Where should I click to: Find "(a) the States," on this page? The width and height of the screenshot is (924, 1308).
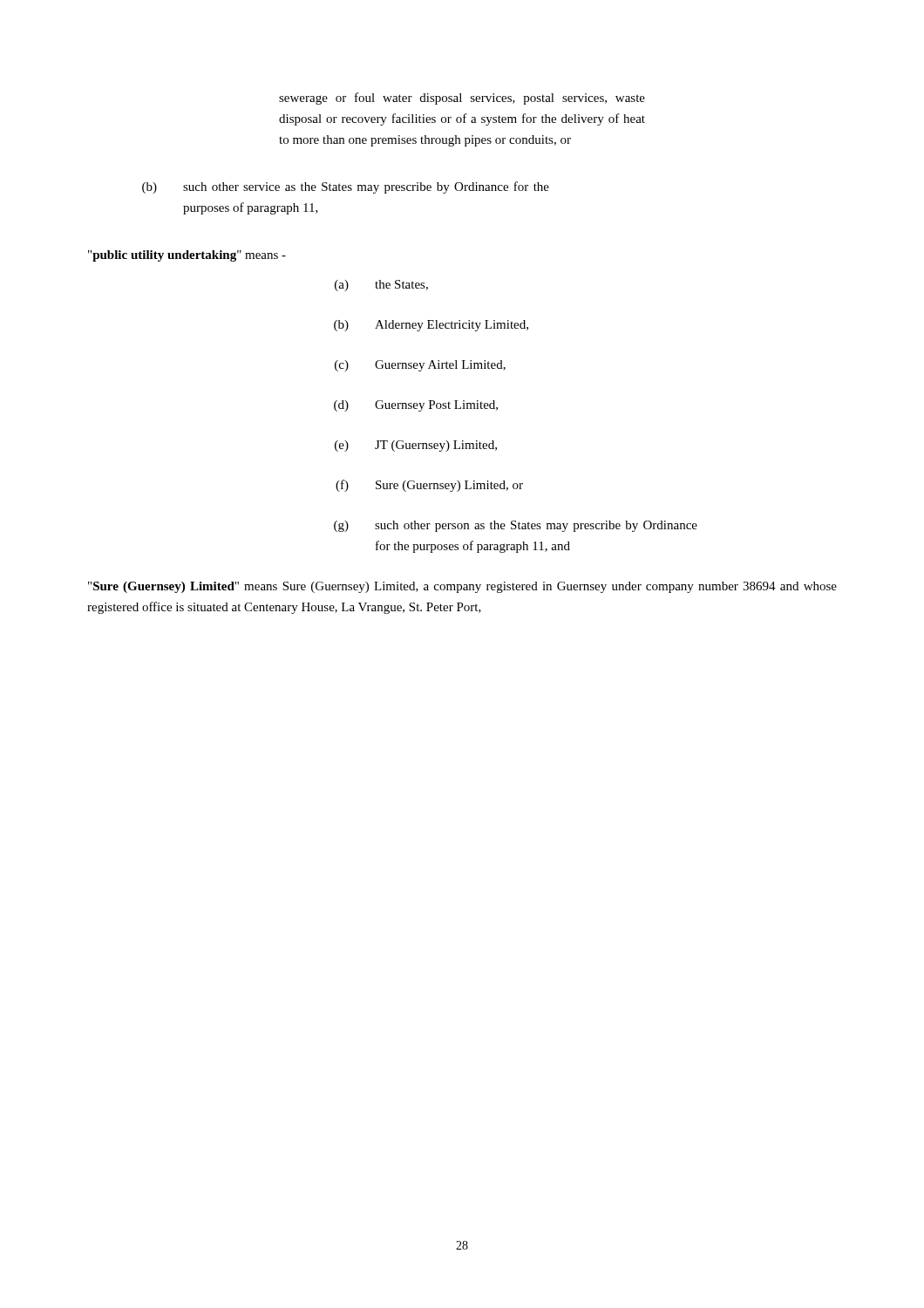click(381, 286)
